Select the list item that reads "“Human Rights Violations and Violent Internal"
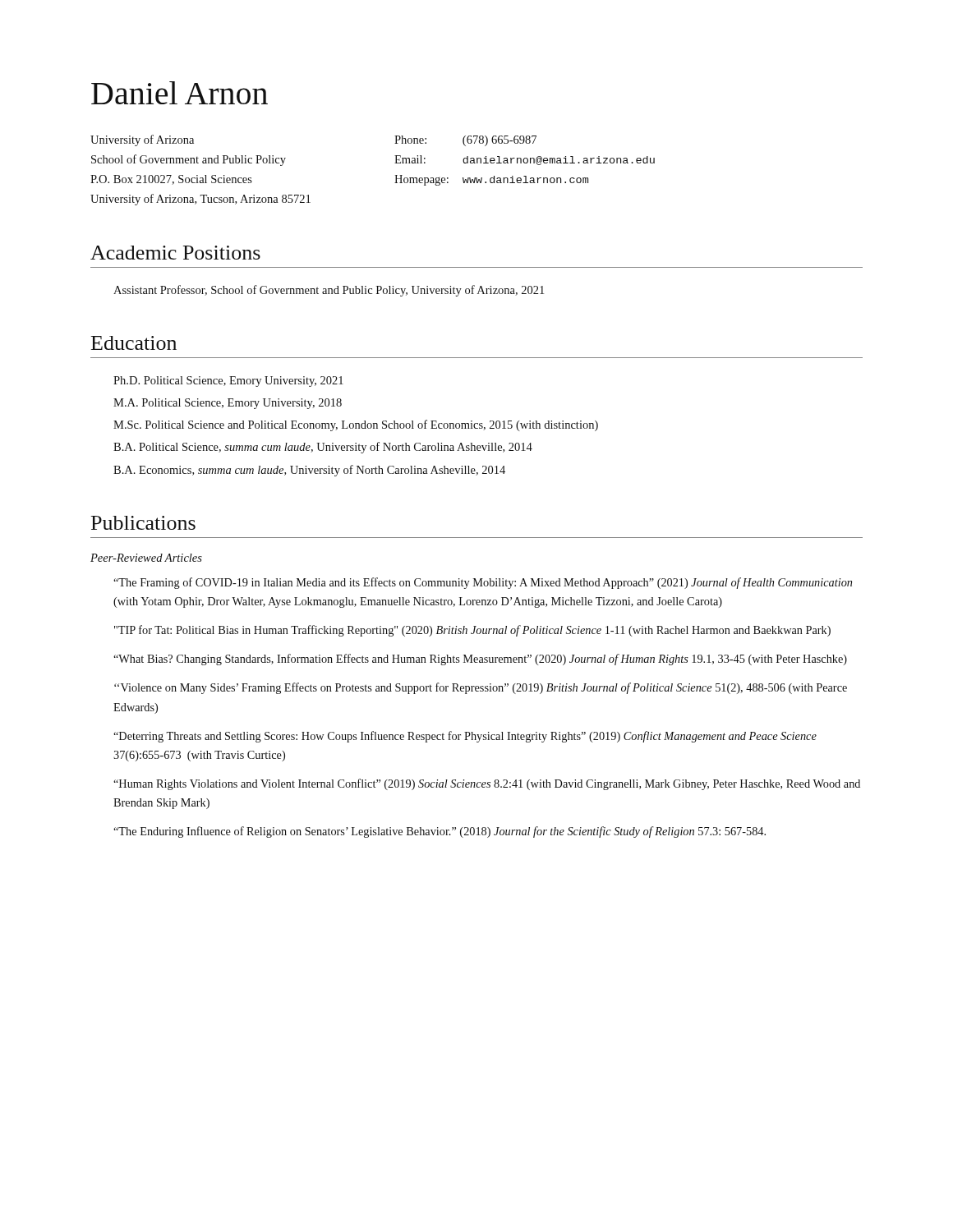 point(487,793)
